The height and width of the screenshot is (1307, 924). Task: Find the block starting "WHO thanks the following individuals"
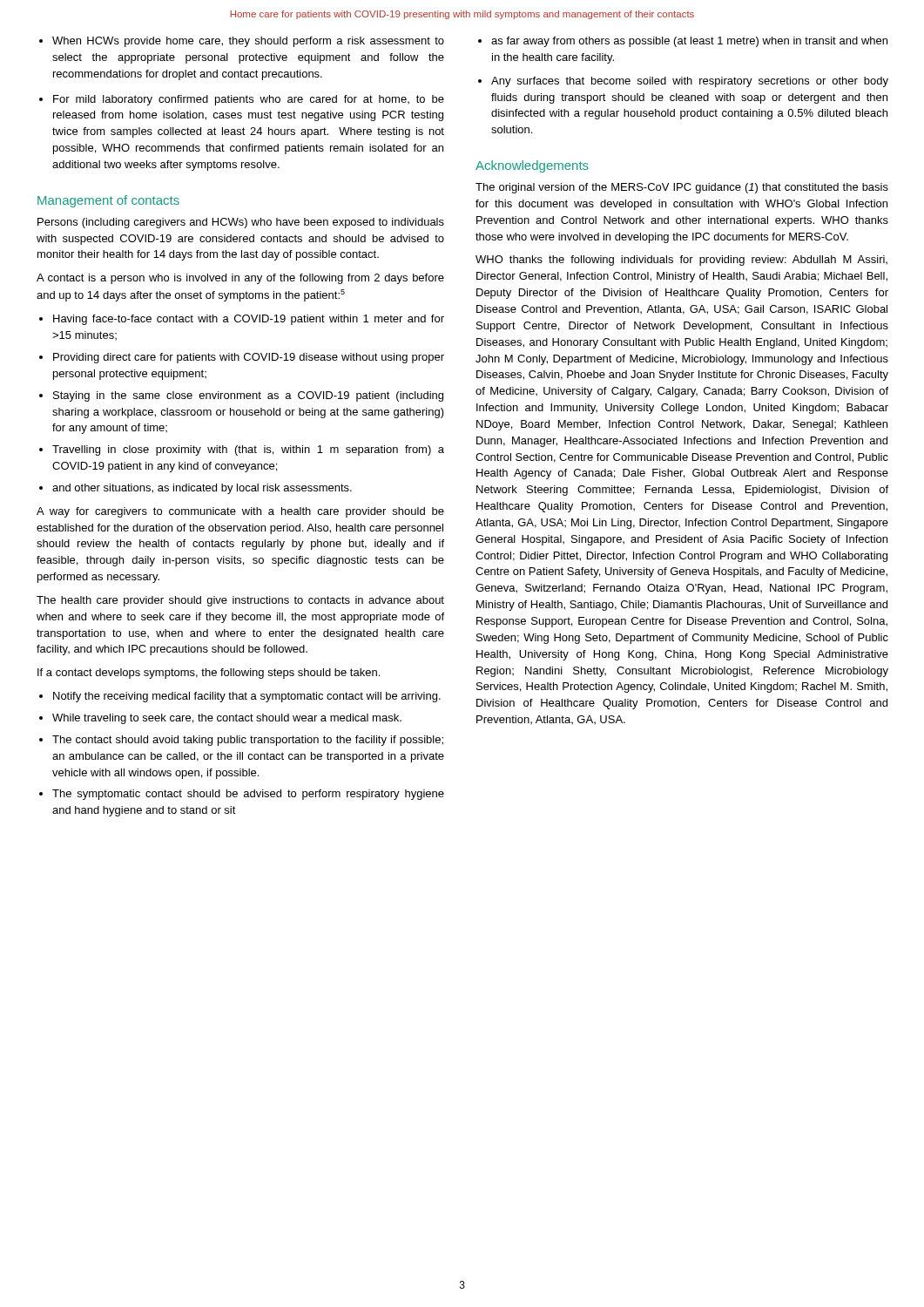pos(682,490)
